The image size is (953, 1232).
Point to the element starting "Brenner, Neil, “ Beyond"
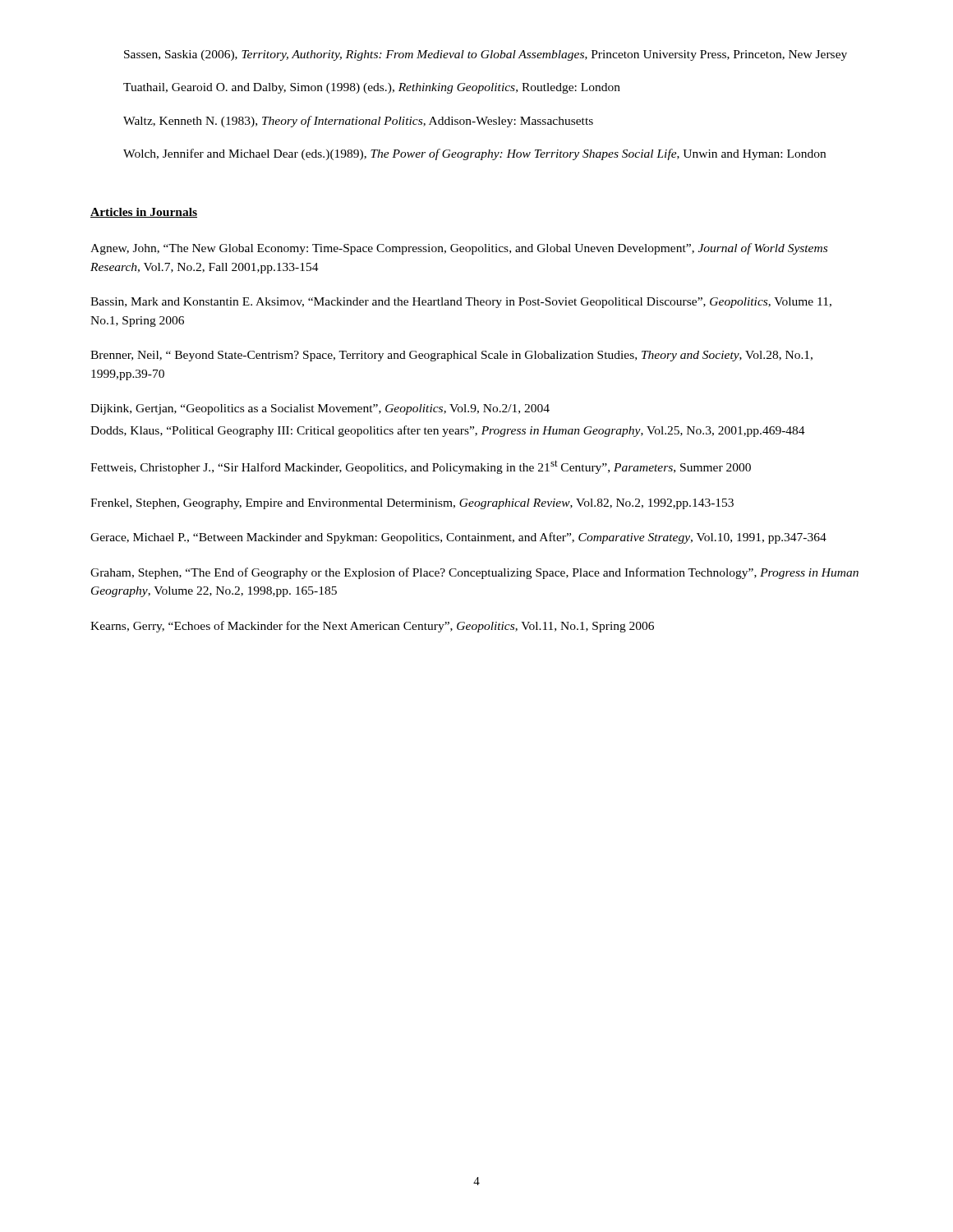452,364
